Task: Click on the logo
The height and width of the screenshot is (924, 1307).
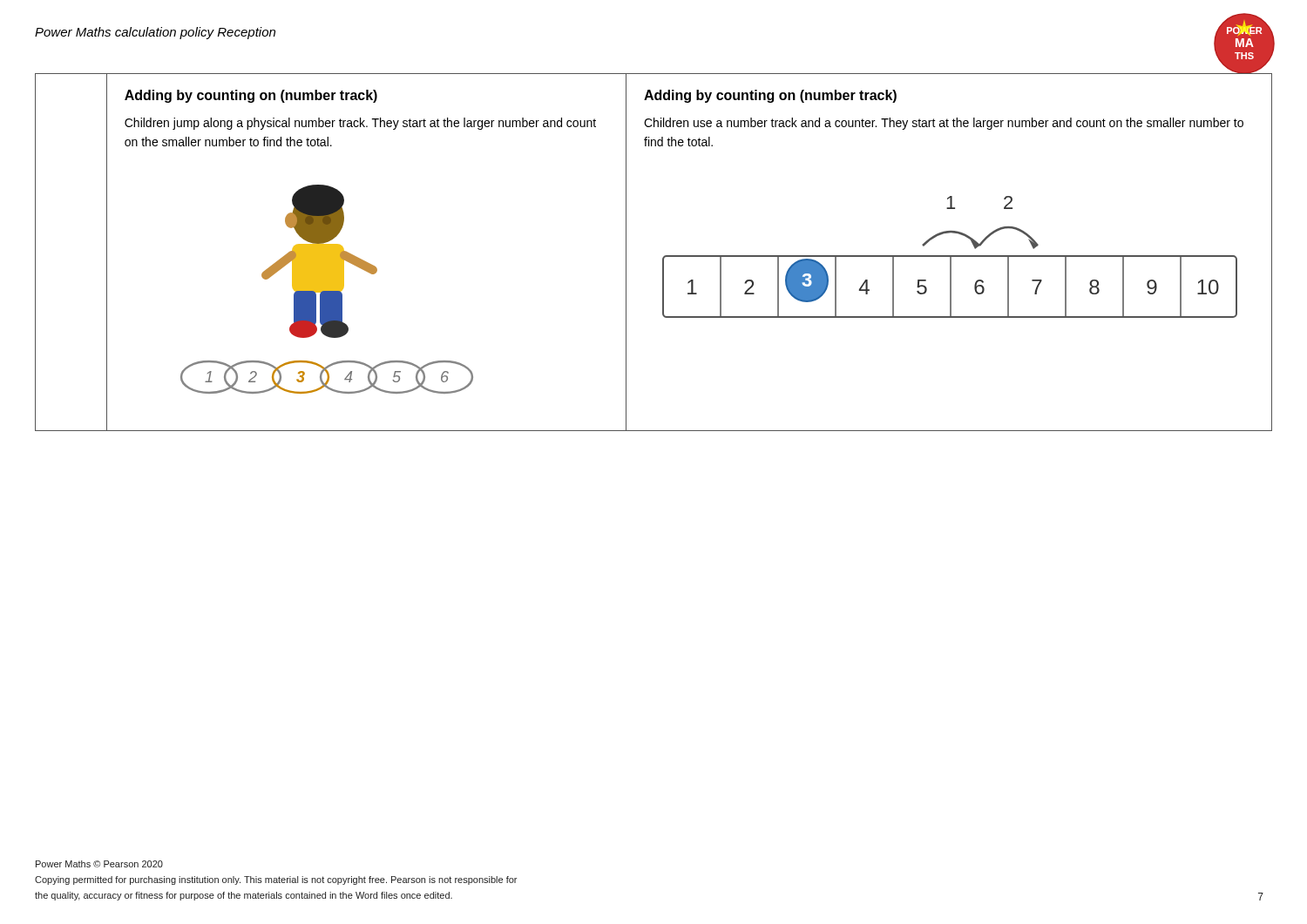Action: pos(1244,44)
